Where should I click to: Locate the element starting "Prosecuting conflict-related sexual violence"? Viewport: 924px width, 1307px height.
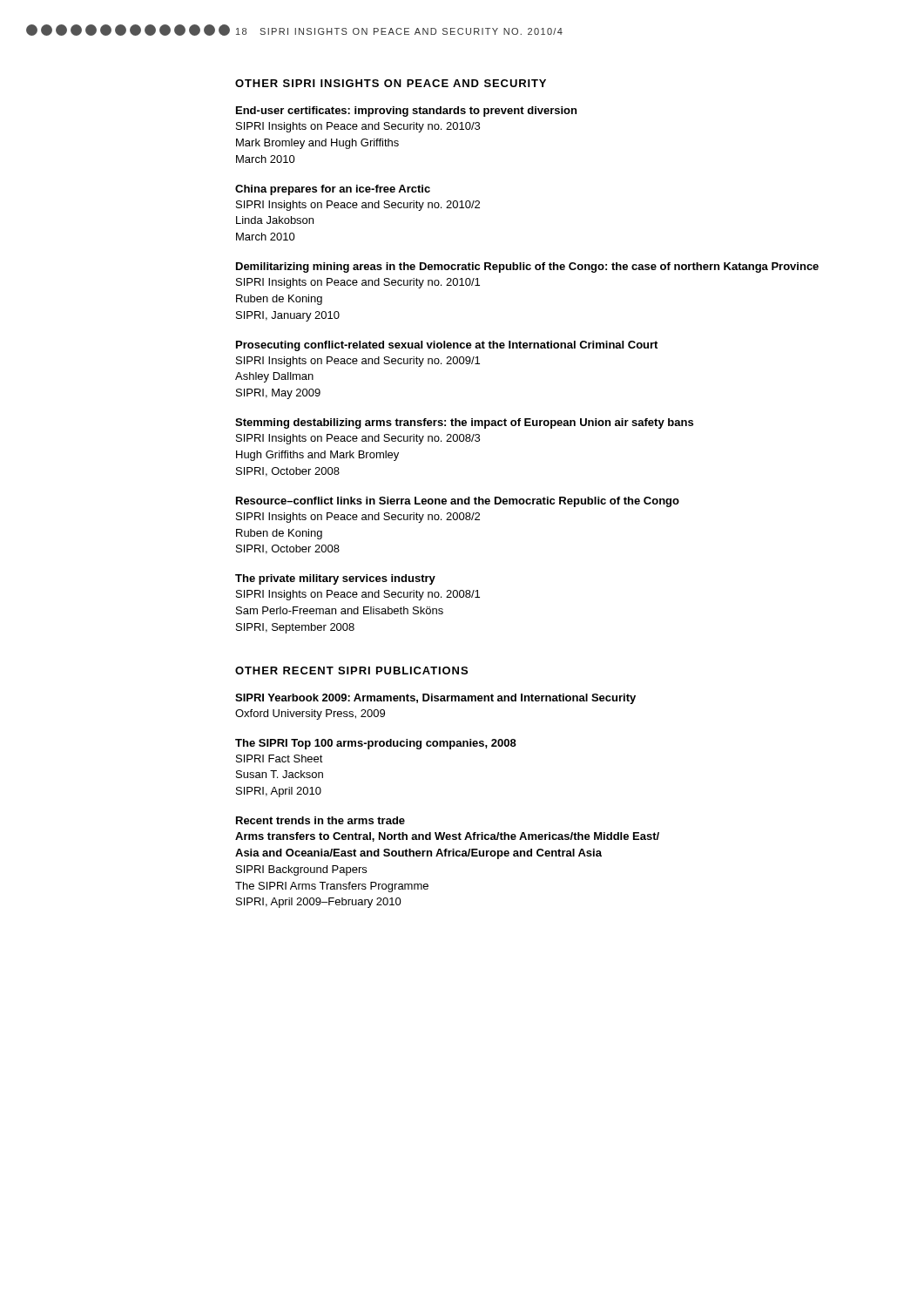[x=447, y=346]
